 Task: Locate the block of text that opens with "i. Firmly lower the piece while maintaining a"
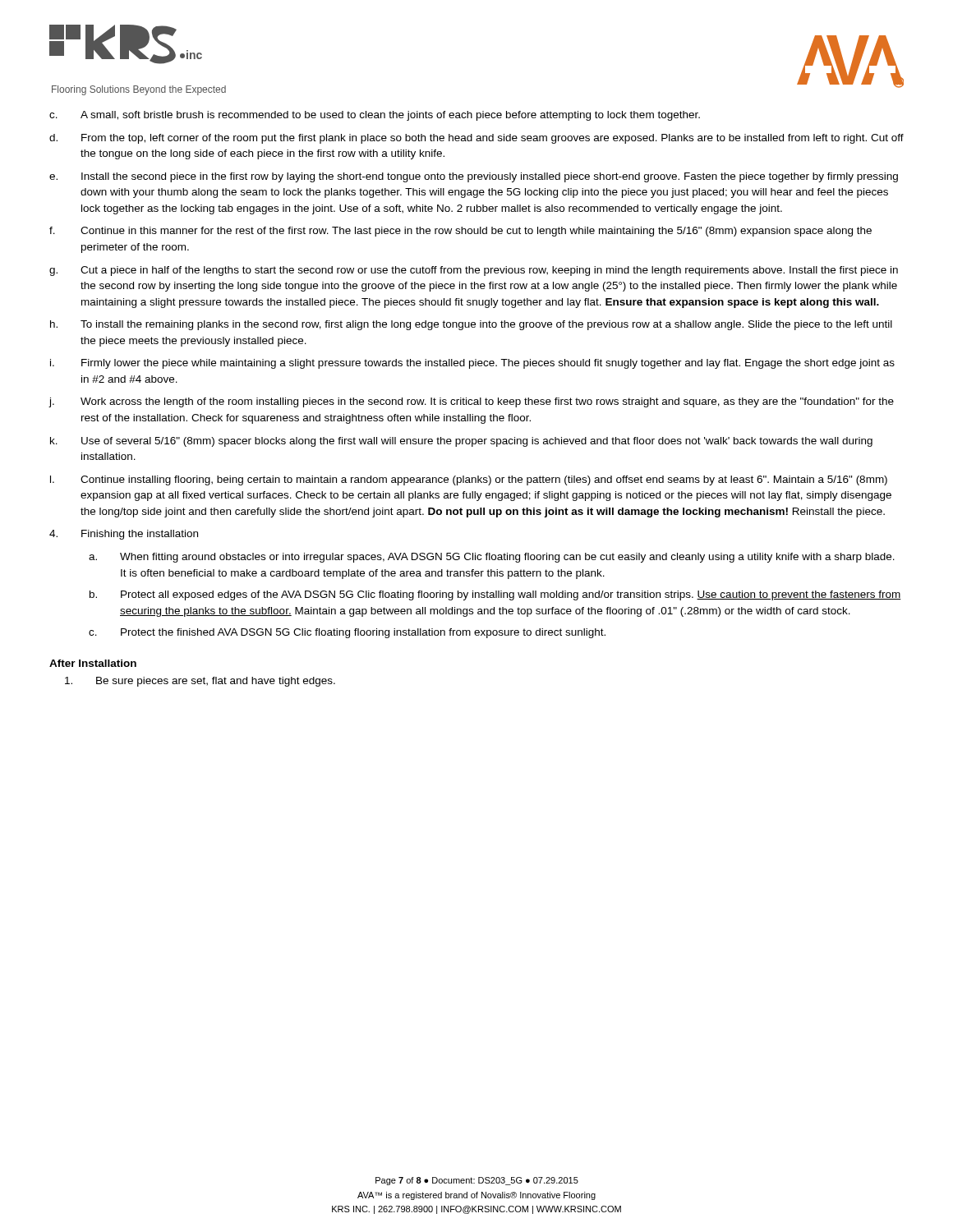pos(476,371)
